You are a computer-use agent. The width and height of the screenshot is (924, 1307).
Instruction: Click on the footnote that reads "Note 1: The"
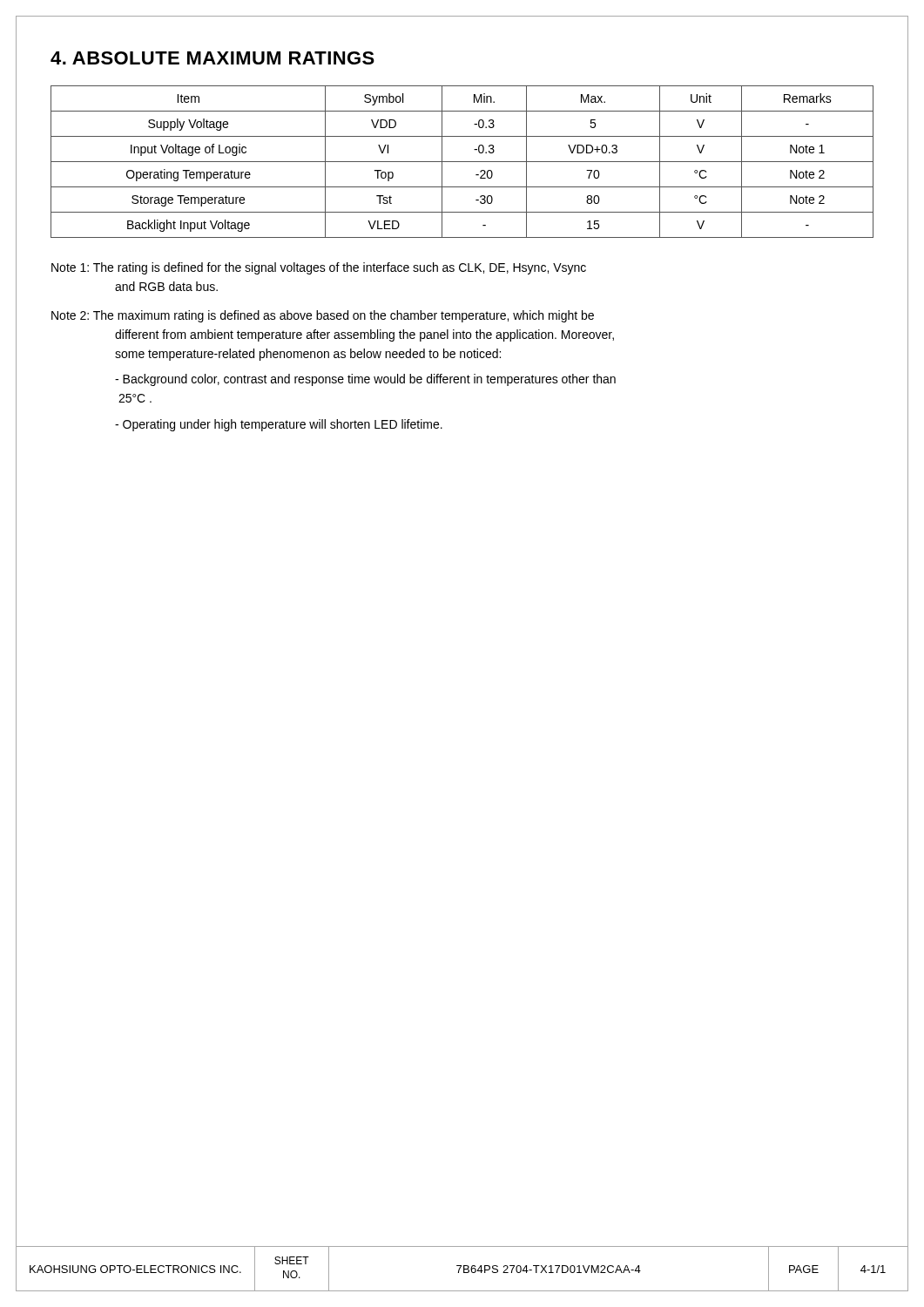pos(462,279)
